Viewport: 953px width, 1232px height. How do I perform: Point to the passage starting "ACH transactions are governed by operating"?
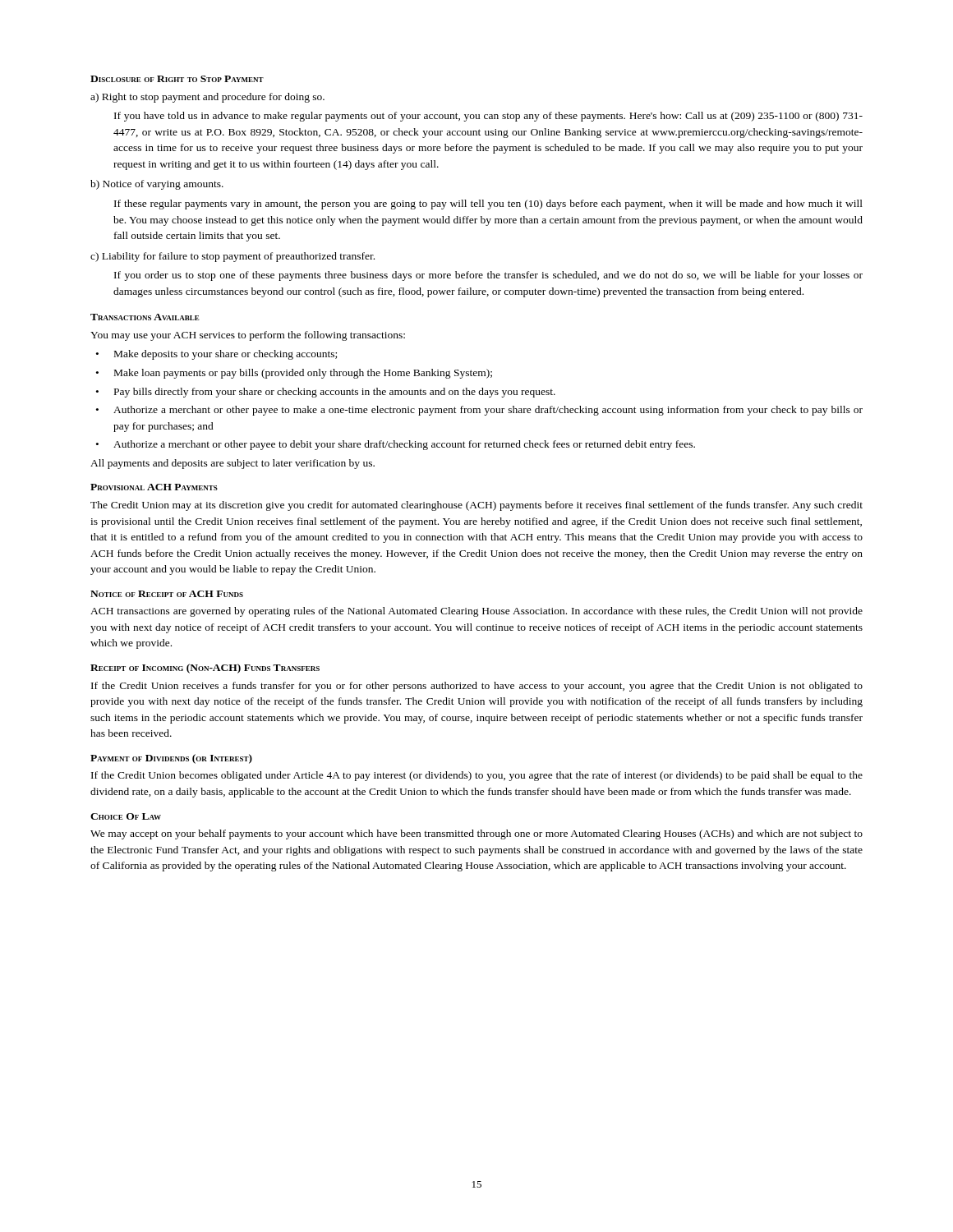476,627
